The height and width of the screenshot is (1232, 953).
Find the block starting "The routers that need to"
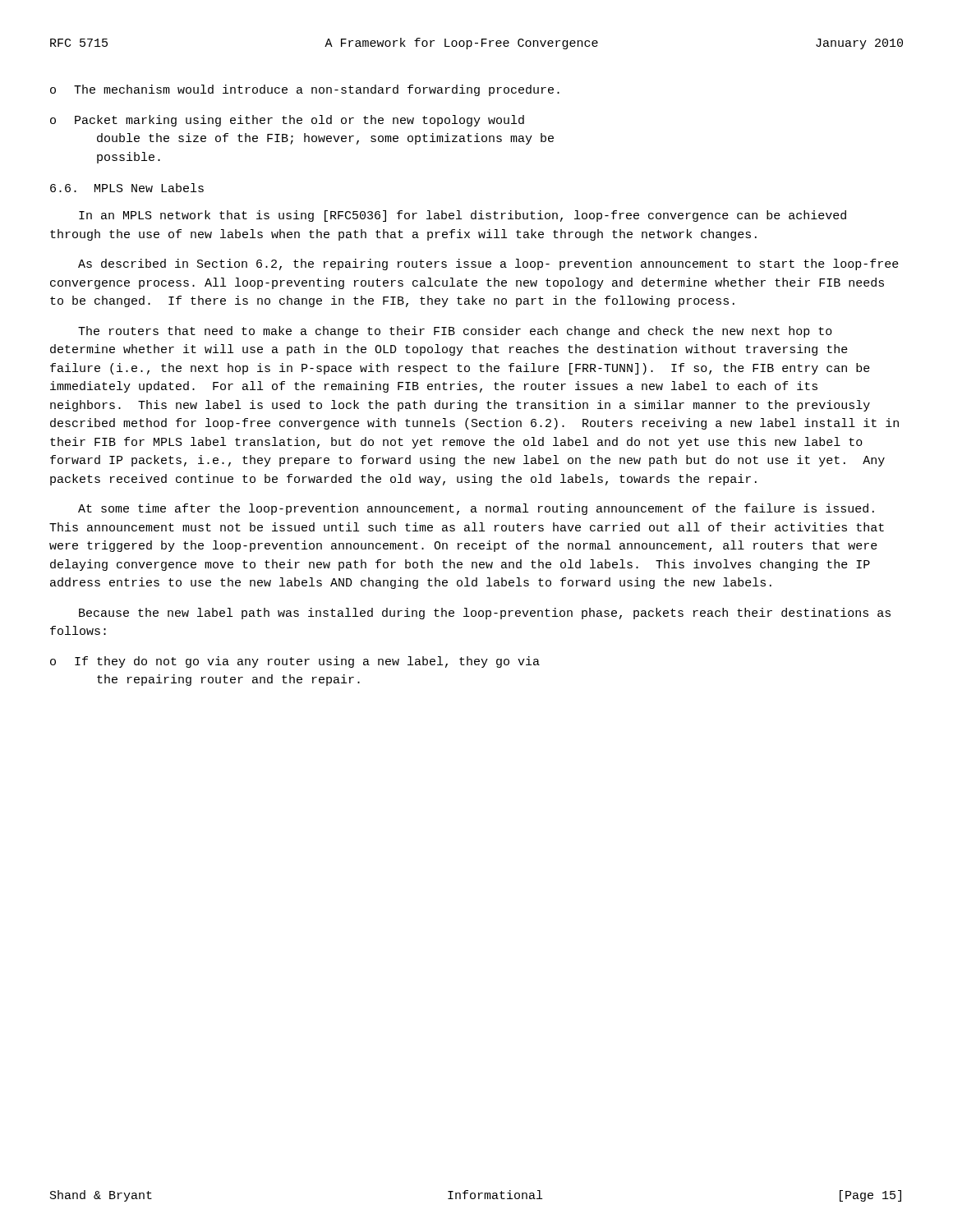click(474, 406)
